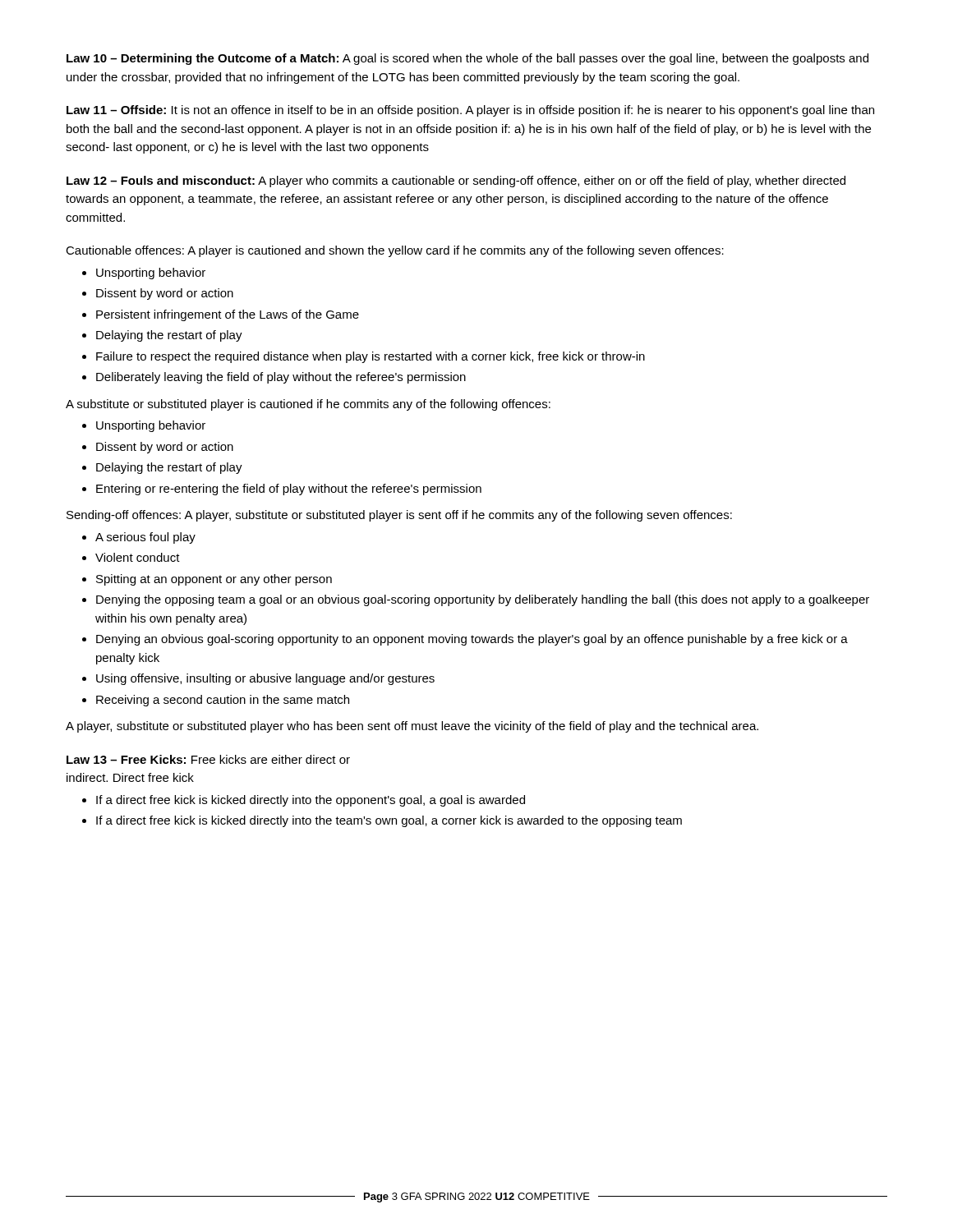Viewport: 953px width, 1232px height.
Task: Point to the region starting "Law 13 – Free Kicks: Free kicks are"
Action: coord(208,768)
